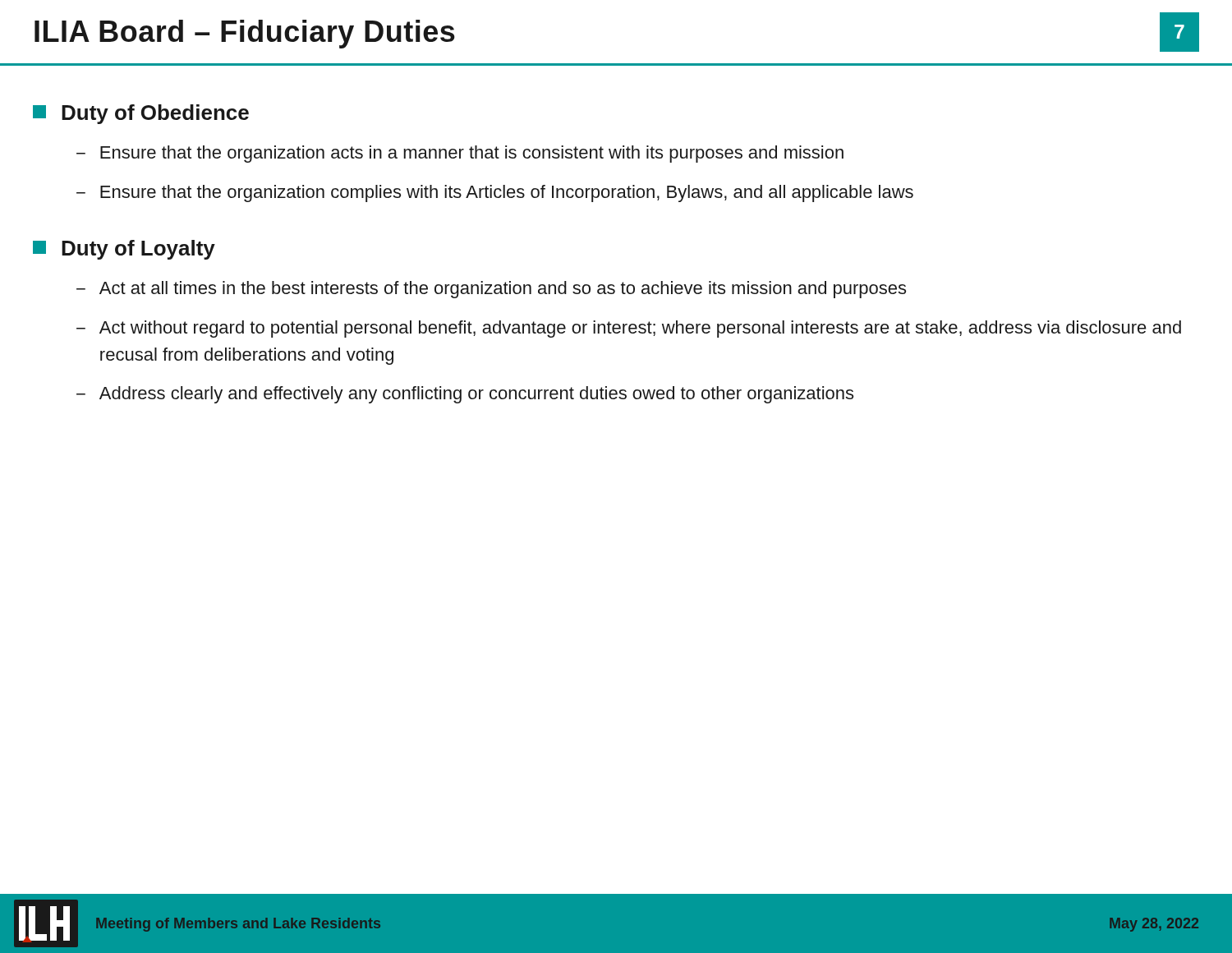Click on the section header containing "Duty of Obedience"

point(141,113)
